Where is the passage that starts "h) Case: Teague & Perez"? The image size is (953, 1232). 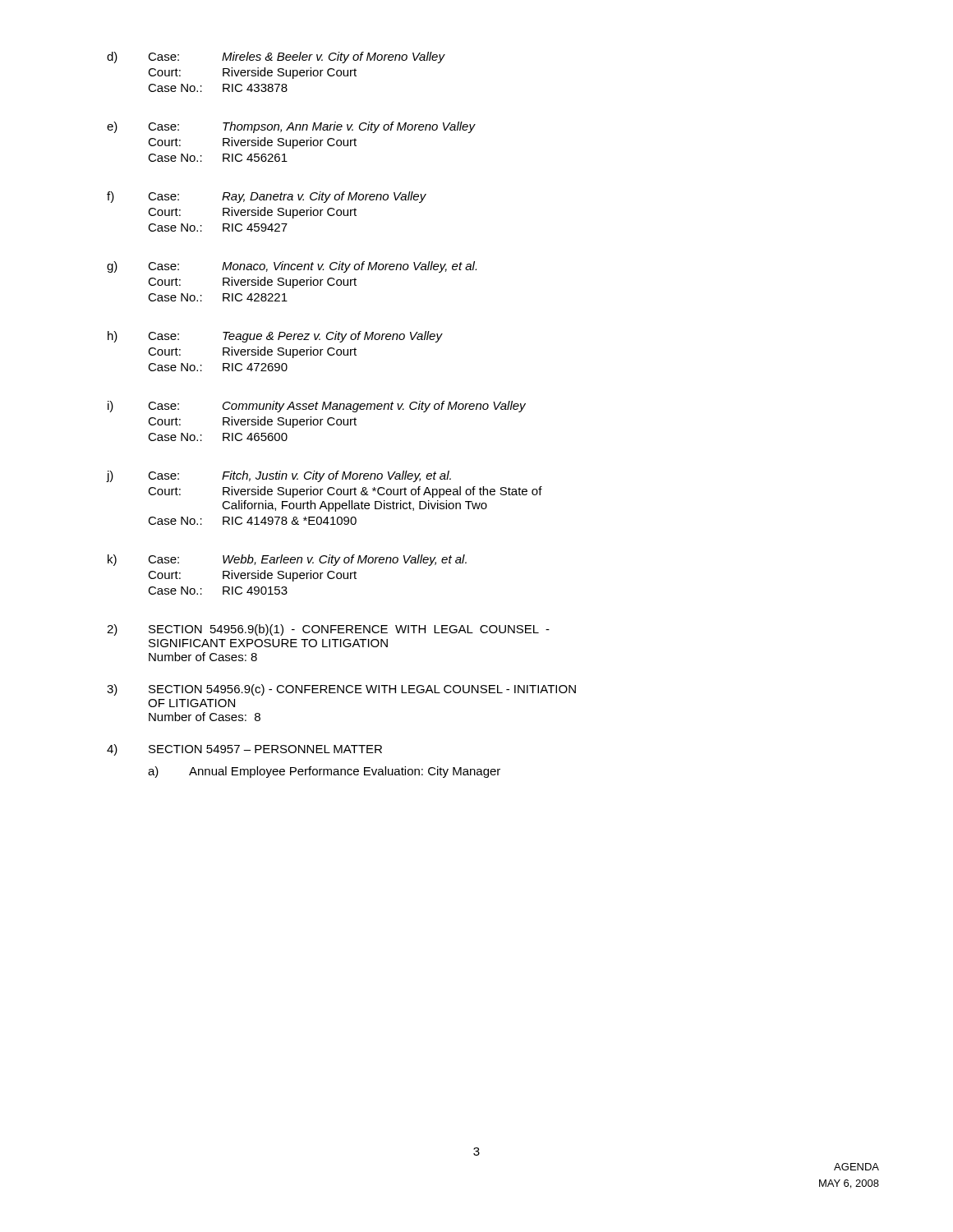[x=275, y=337]
